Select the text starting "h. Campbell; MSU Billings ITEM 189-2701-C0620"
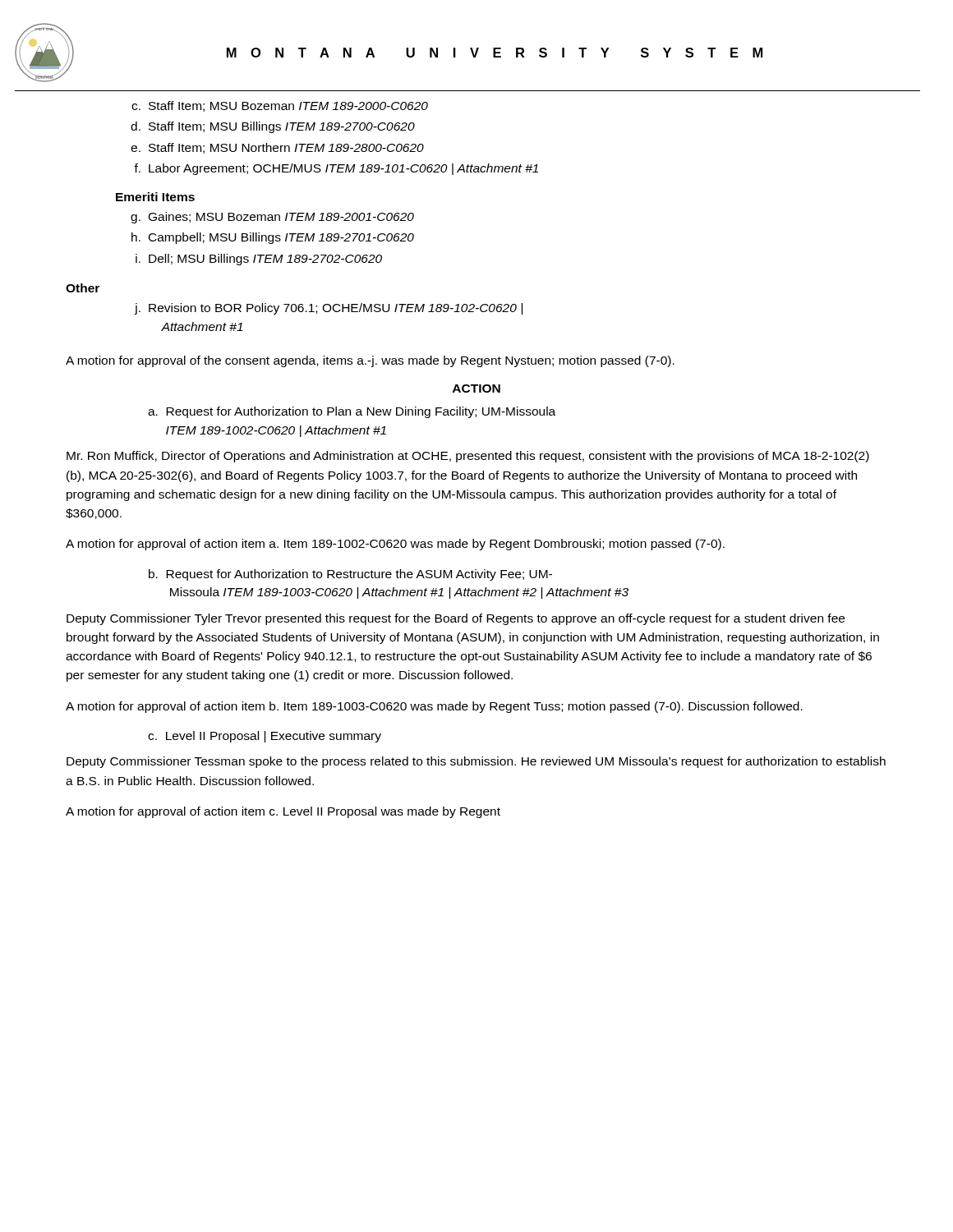953x1232 pixels. pyautogui.click(x=273, y=238)
